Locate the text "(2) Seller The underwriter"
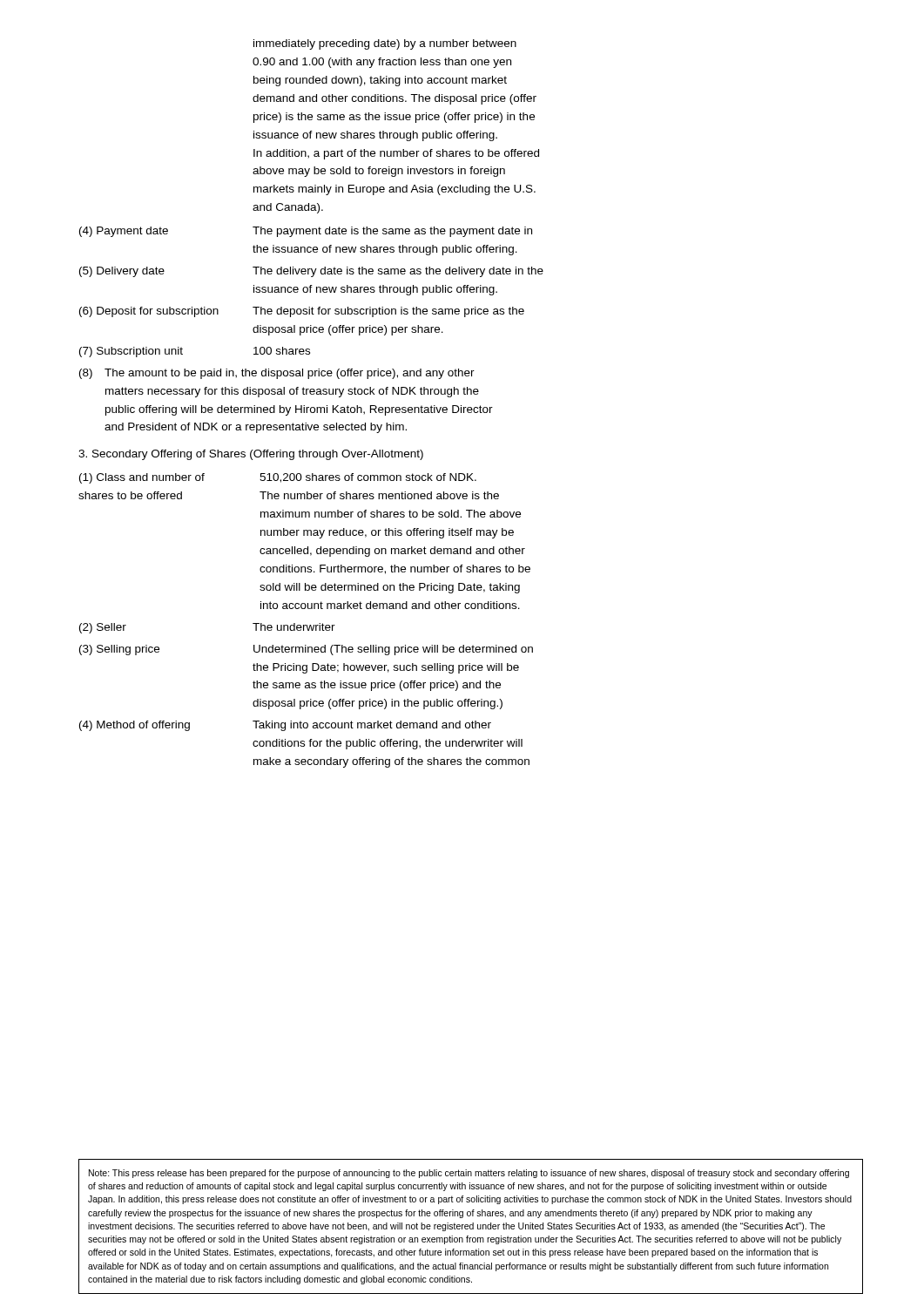Viewport: 924px width, 1307px height. coord(100,627)
